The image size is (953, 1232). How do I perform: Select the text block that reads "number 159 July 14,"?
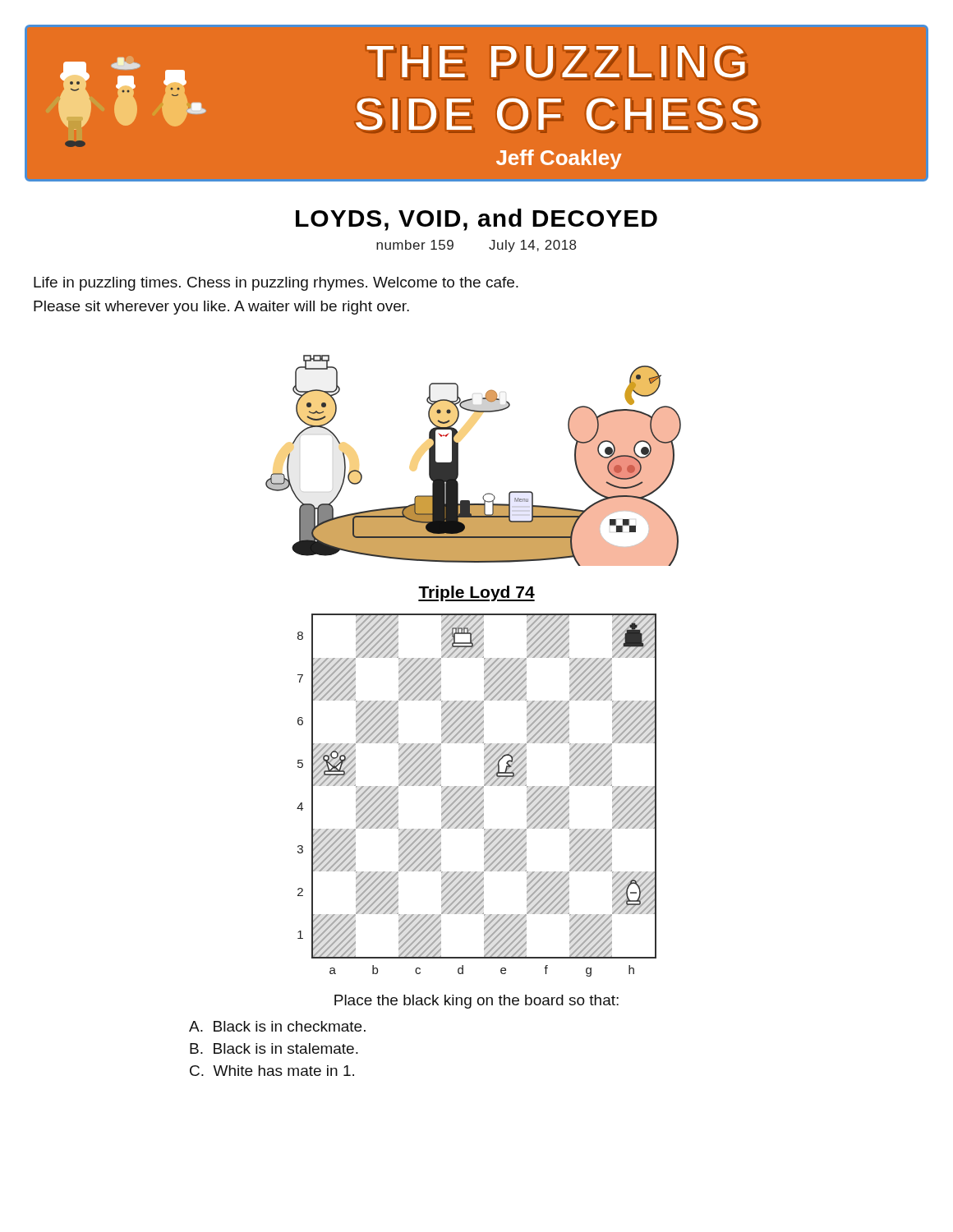click(416, 246)
